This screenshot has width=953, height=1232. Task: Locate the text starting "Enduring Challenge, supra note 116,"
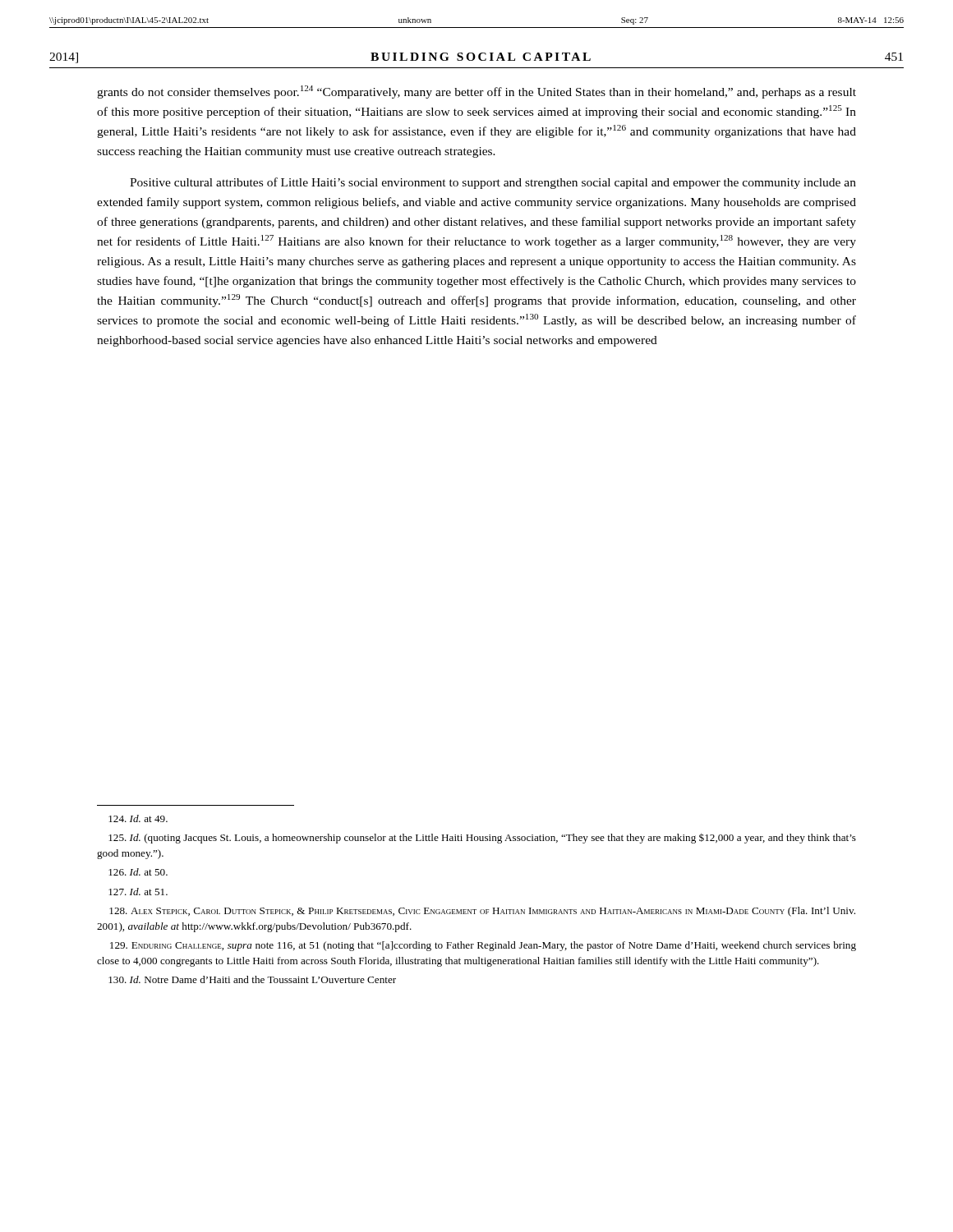coord(476,953)
